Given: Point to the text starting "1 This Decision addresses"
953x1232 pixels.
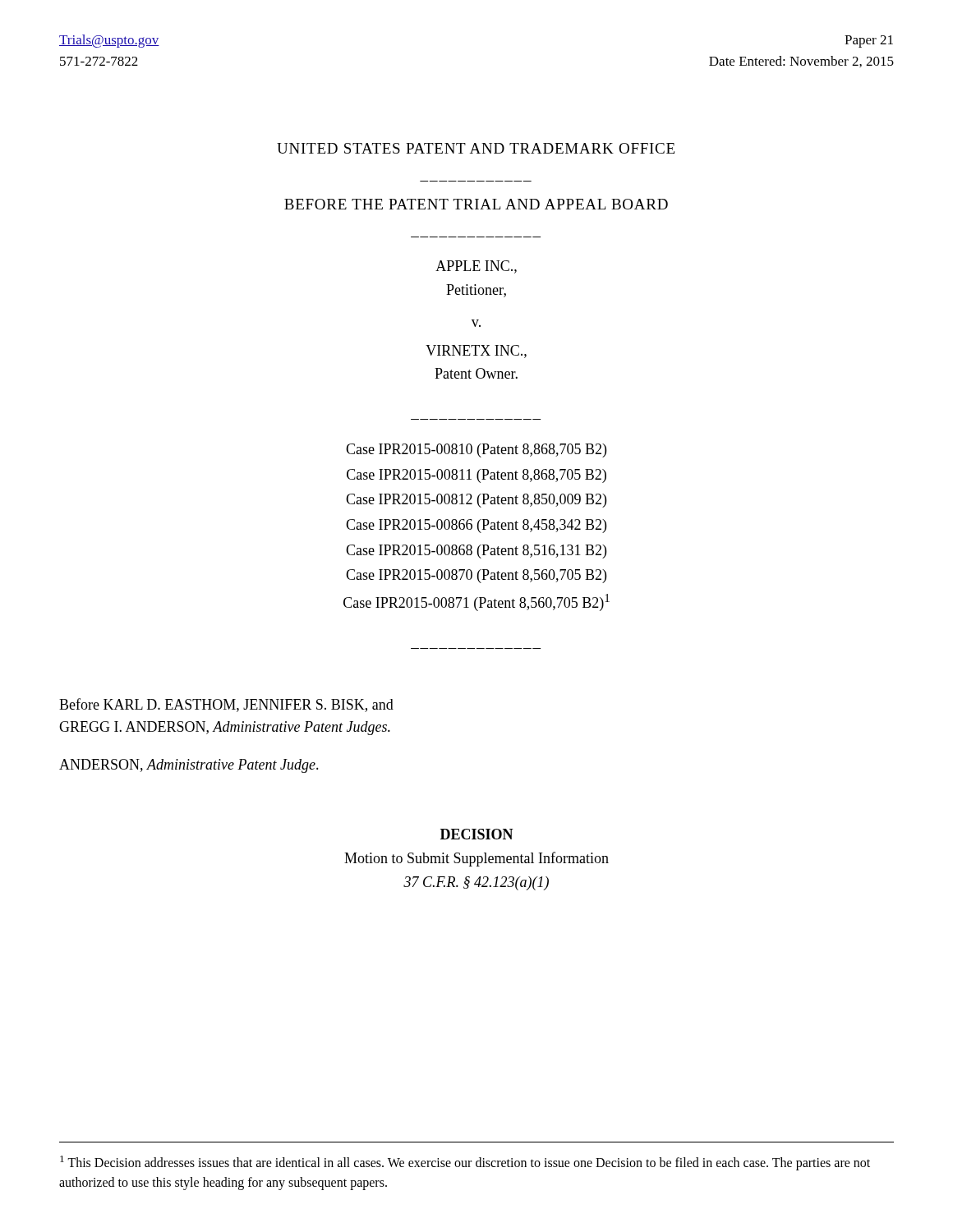Looking at the screenshot, I should click(x=476, y=1172).
